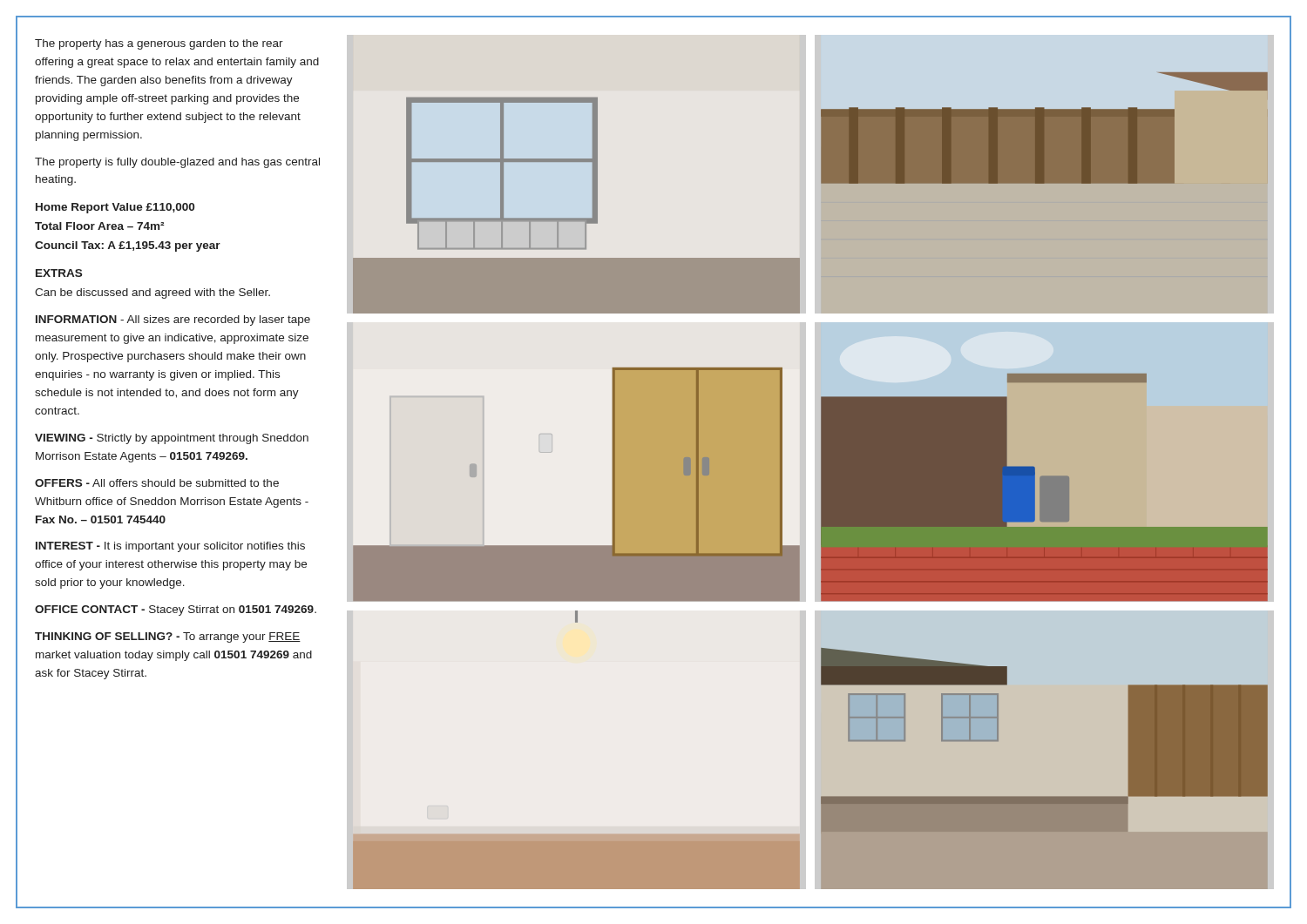The height and width of the screenshot is (924, 1307).
Task: Click on the text starting "OFFERS - All offers should be submitted"
Action: [179, 502]
